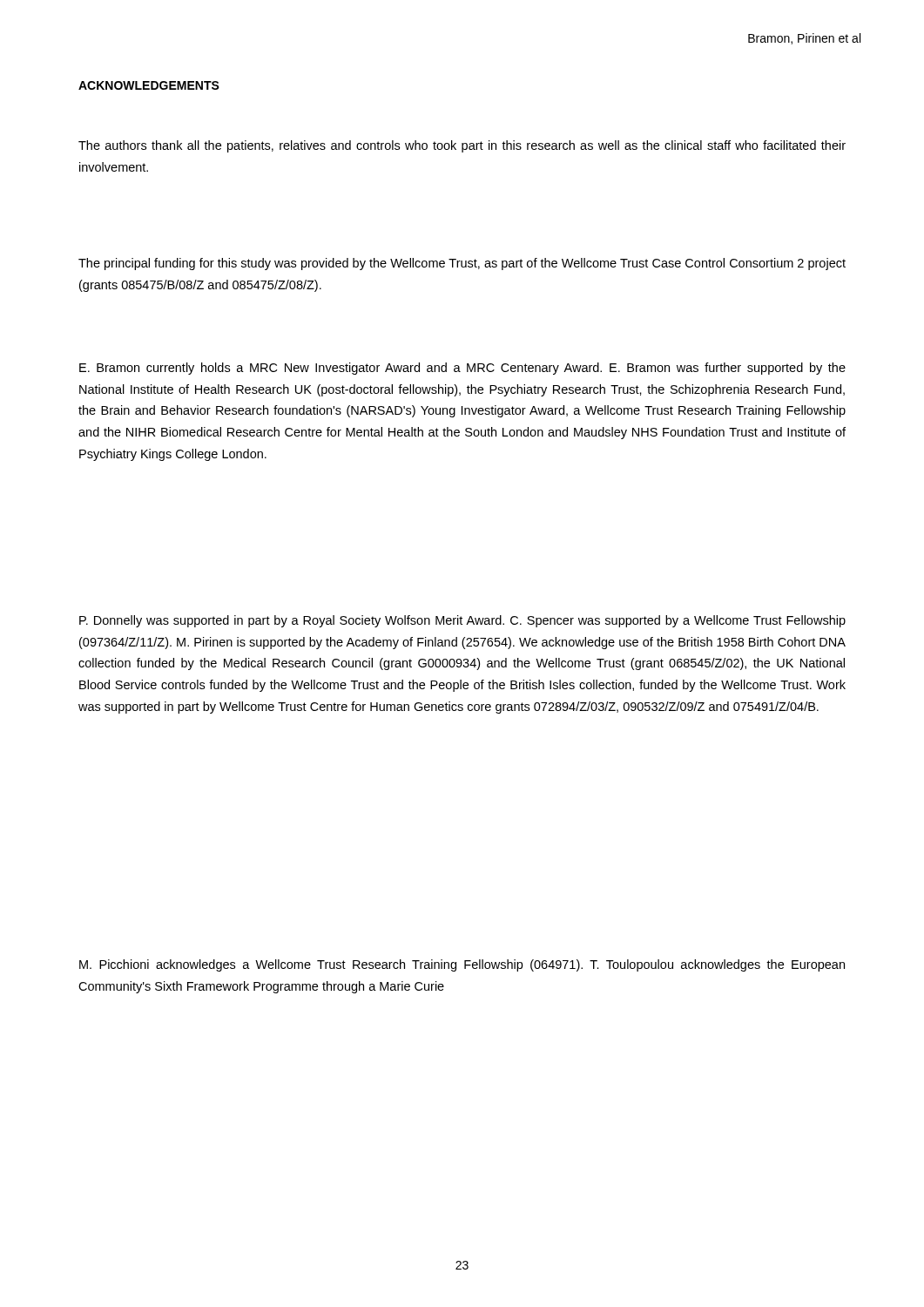Click on the text block containing "E. Bramon currently holds a MRC"

pyautogui.click(x=462, y=411)
